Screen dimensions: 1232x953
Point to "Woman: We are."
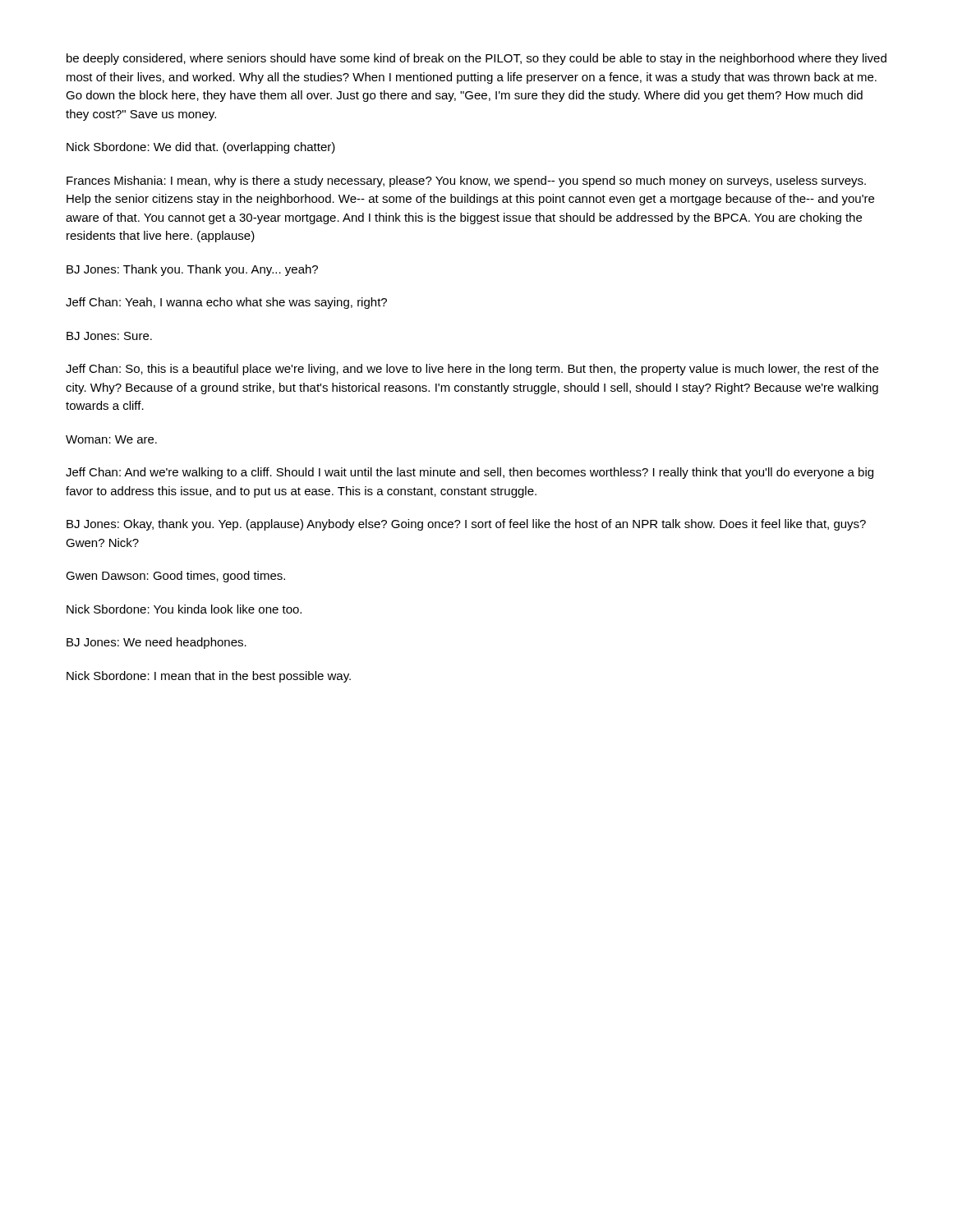(x=112, y=439)
